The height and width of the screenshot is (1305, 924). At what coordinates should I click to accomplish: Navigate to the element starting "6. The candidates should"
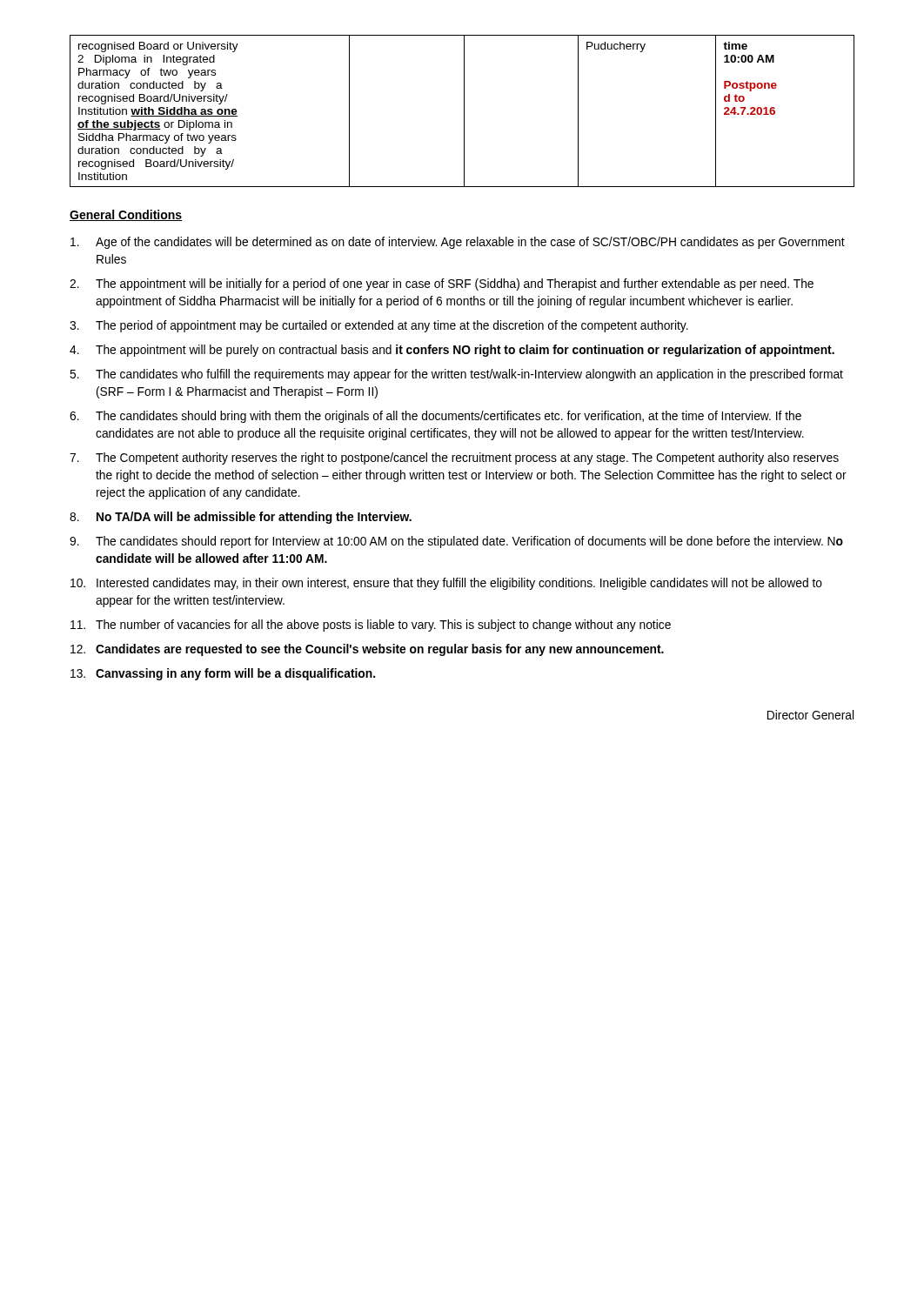click(x=462, y=425)
